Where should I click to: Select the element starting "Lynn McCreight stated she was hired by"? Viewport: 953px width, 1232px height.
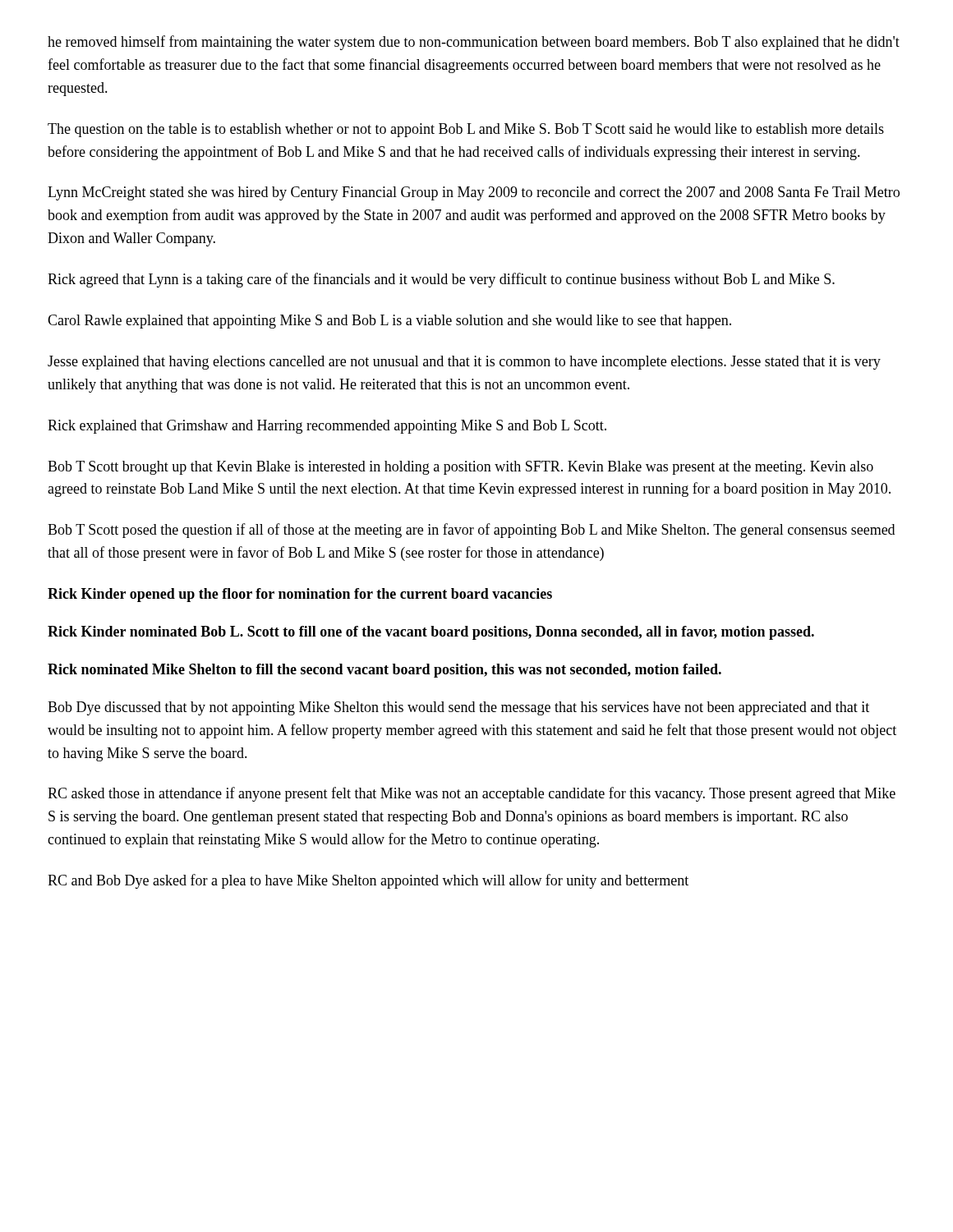(474, 215)
